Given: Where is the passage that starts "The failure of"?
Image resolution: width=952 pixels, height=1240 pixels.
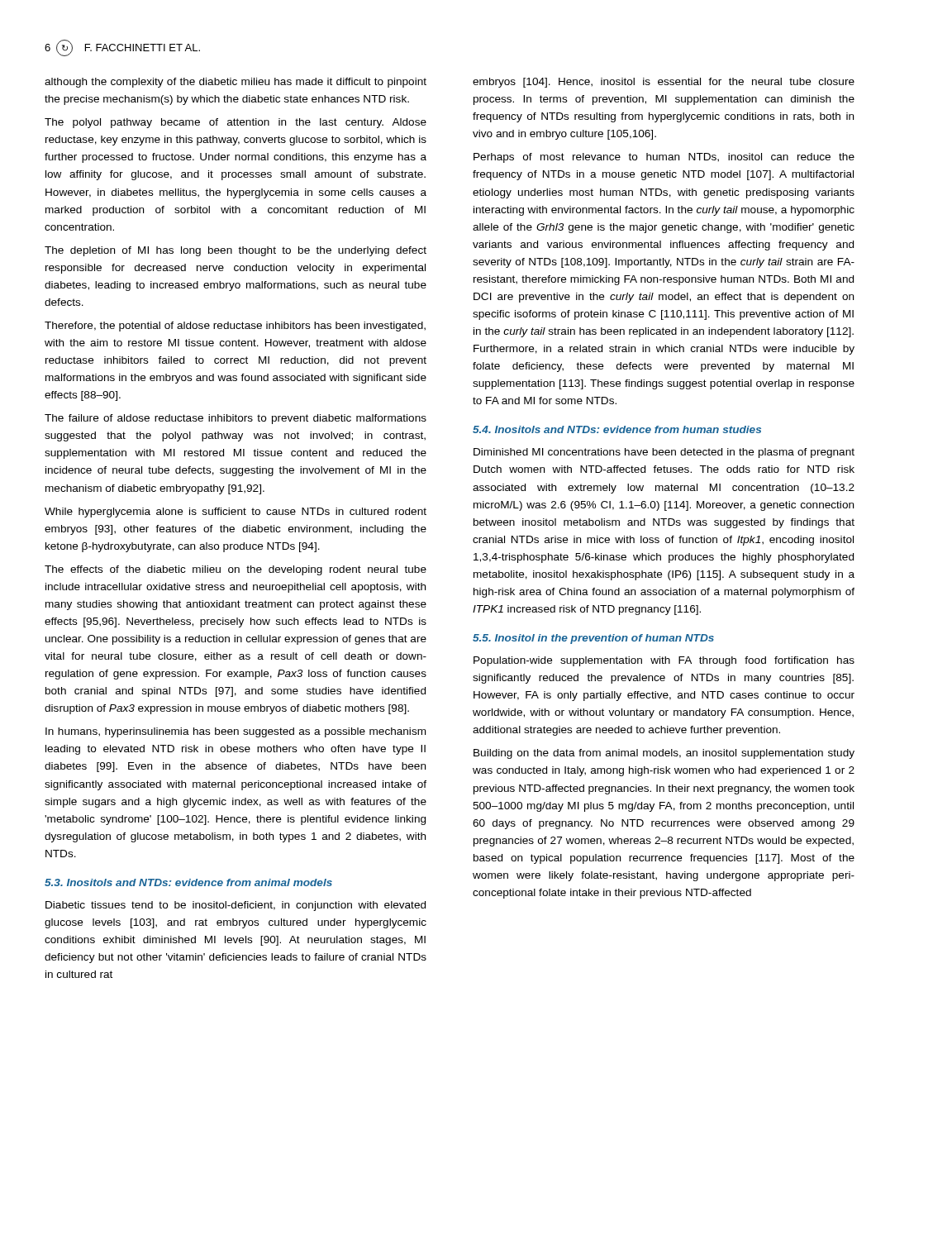Looking at the screenshot, I should (236, 453).
